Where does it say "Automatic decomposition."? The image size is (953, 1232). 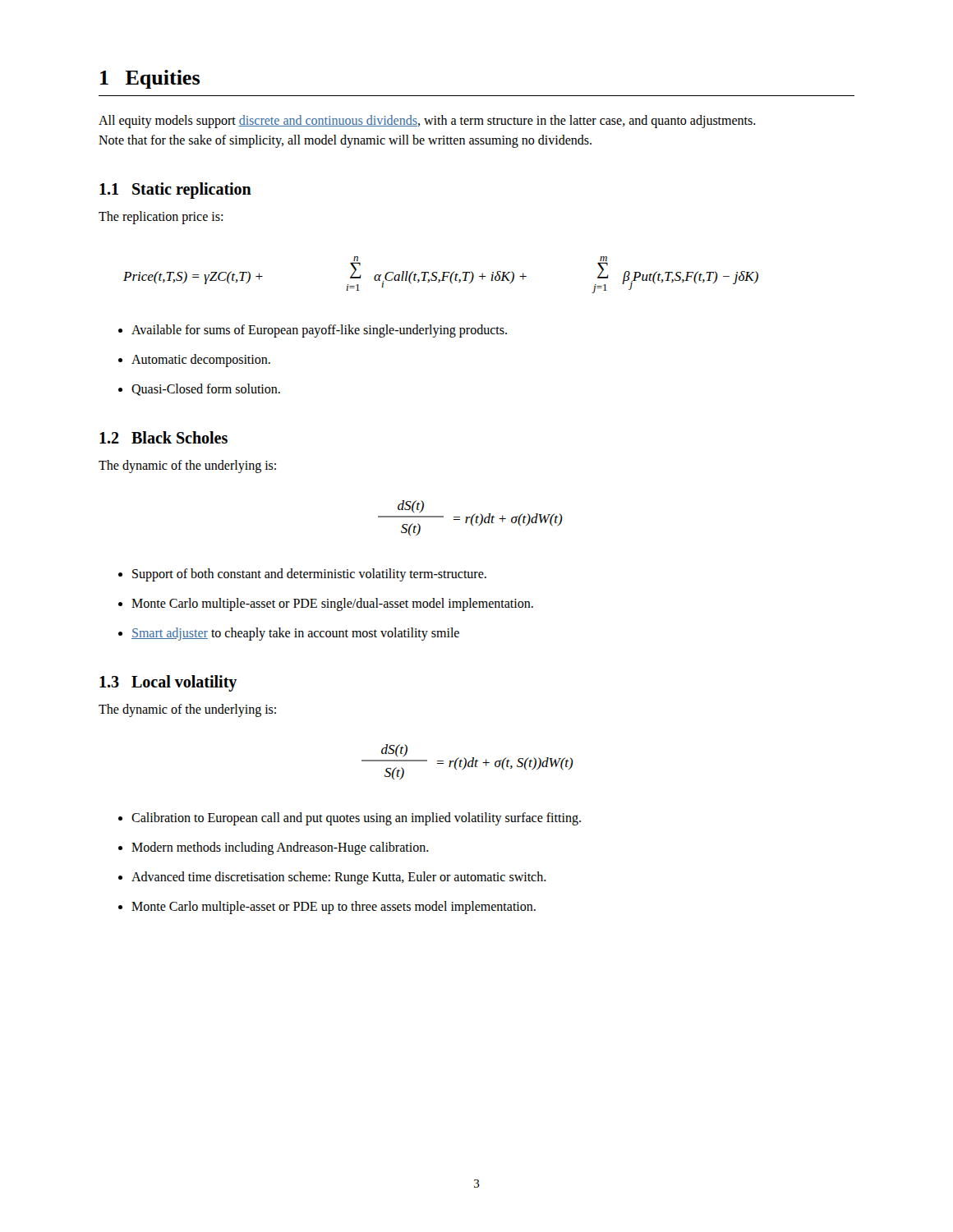click(201, 361)
